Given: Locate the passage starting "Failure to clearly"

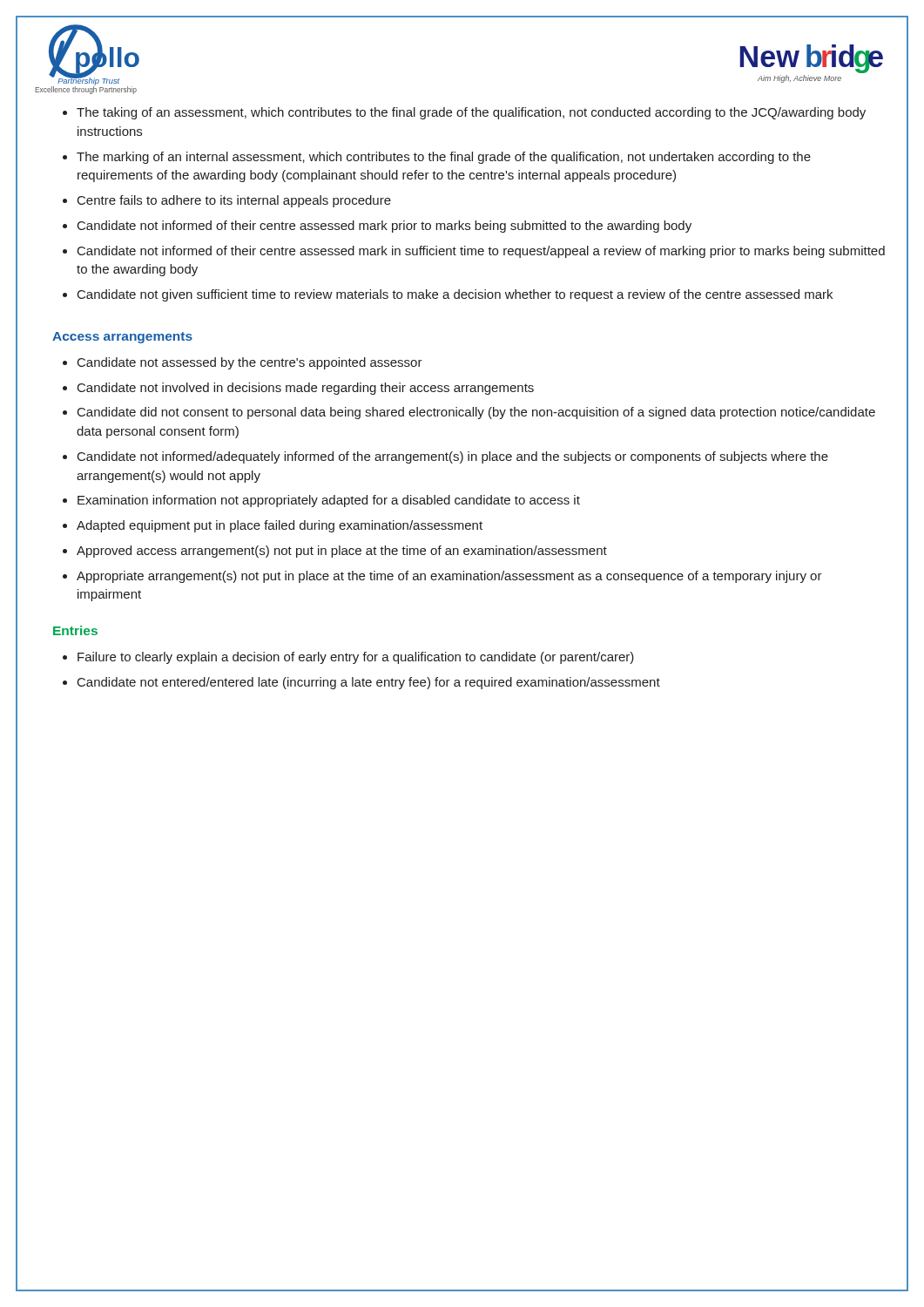Looking at the screenshot, I should pyautogui.click(x=355, y=657).
